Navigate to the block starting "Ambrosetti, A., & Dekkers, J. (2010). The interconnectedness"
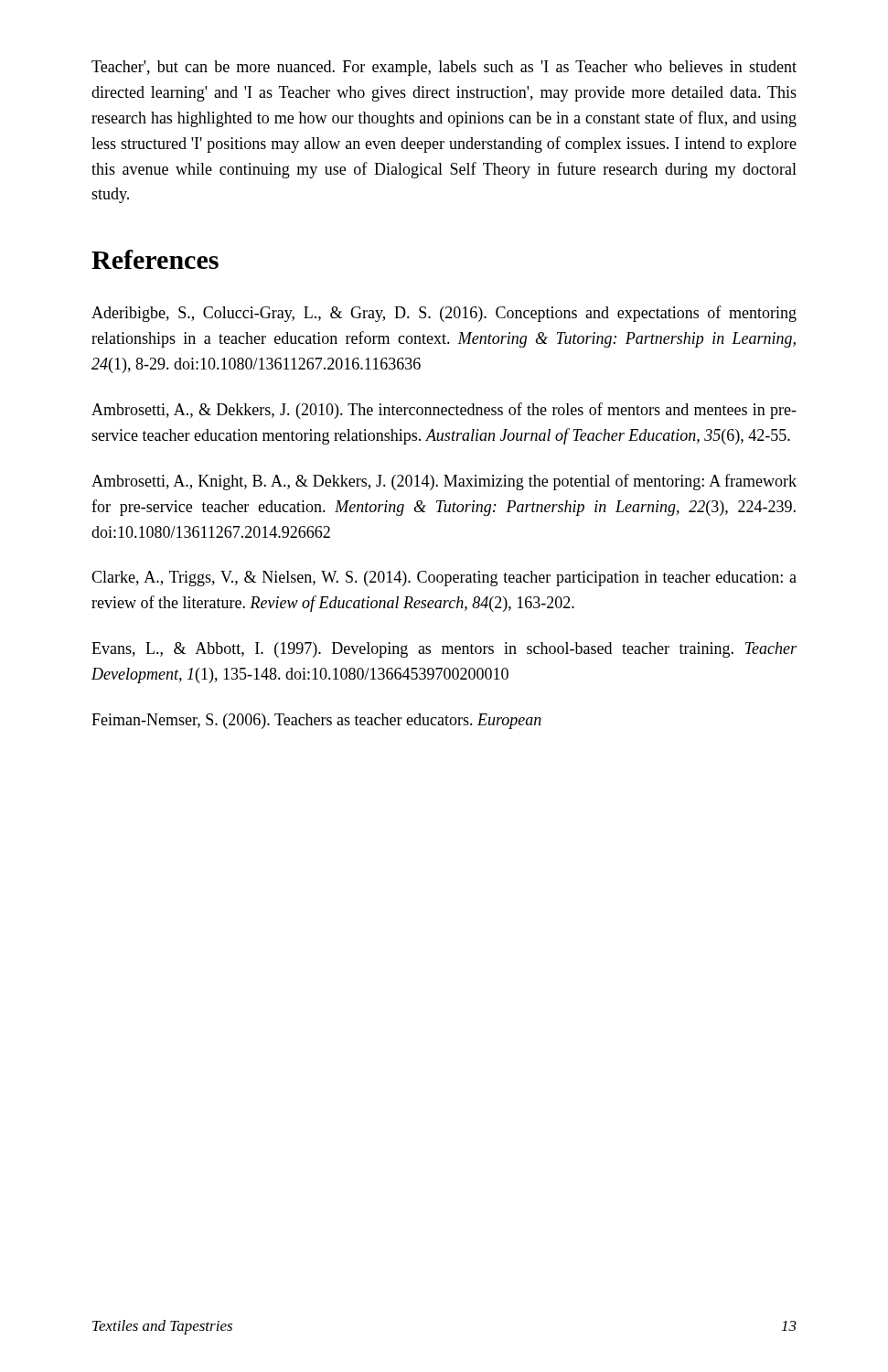This screenshot has width=888, height=1372. (x=444, y=423)
